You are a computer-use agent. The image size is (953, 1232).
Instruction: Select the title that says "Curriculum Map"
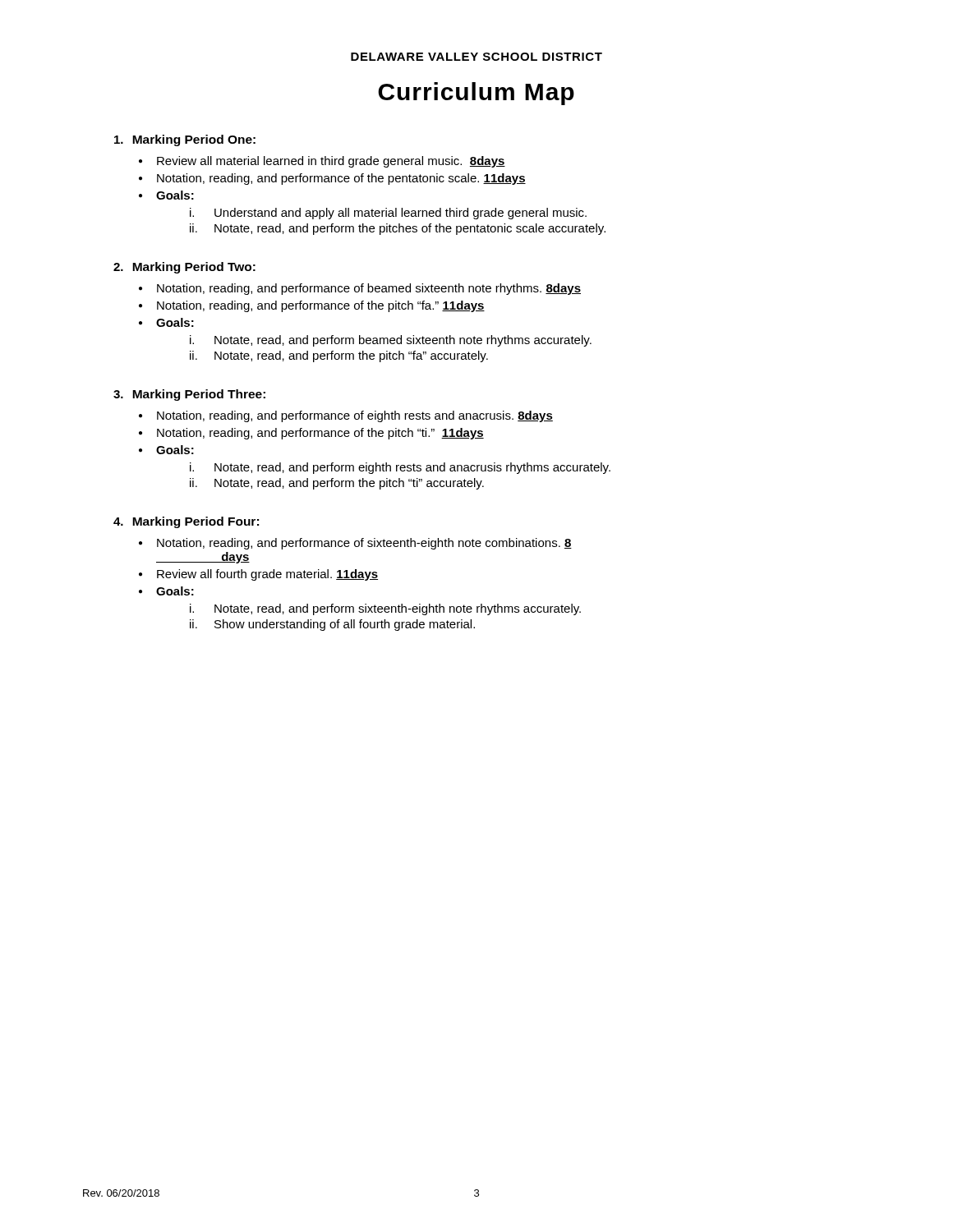click(476, 92)
